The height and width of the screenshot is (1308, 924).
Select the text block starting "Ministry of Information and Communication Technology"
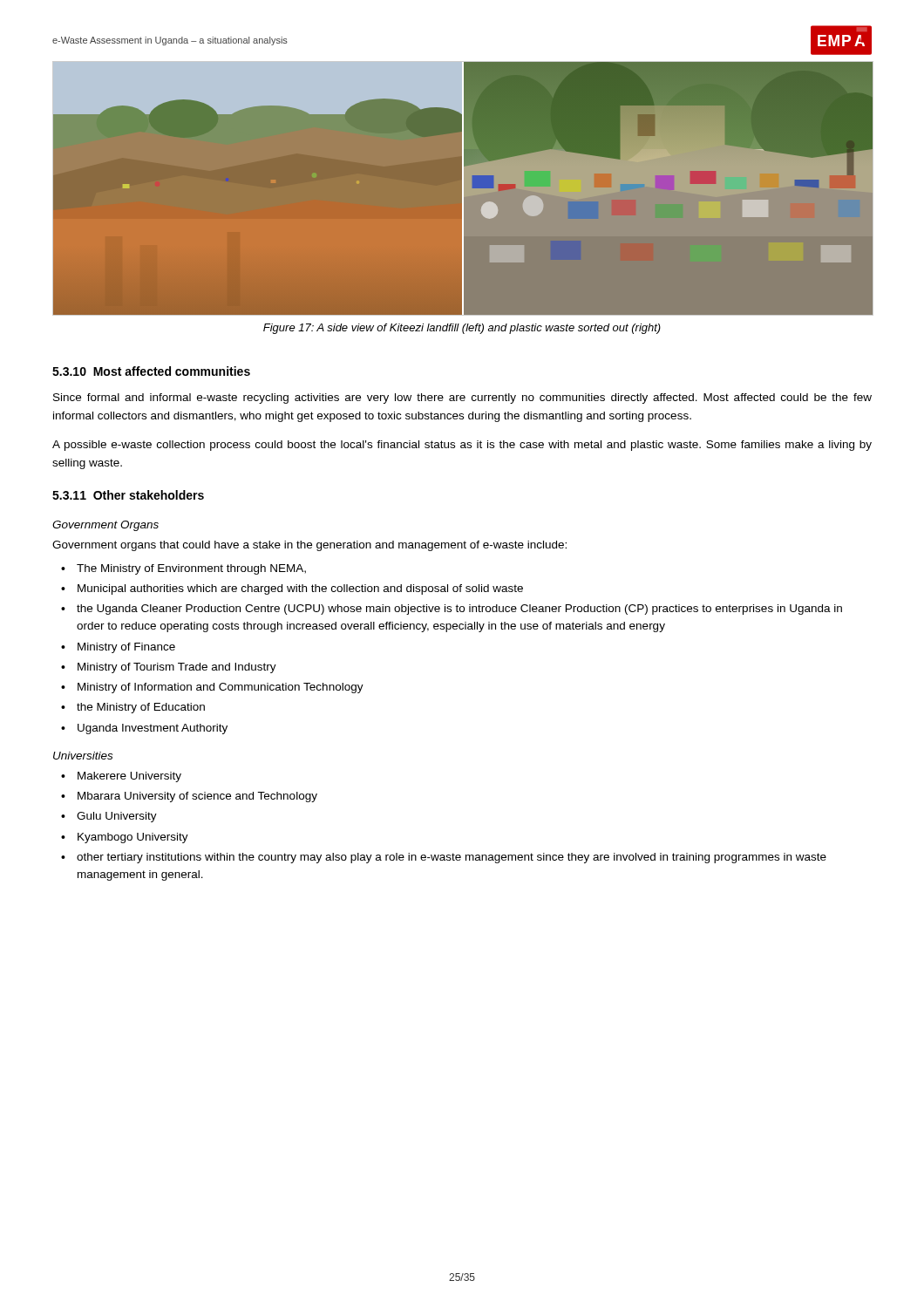tap(220, 687)
